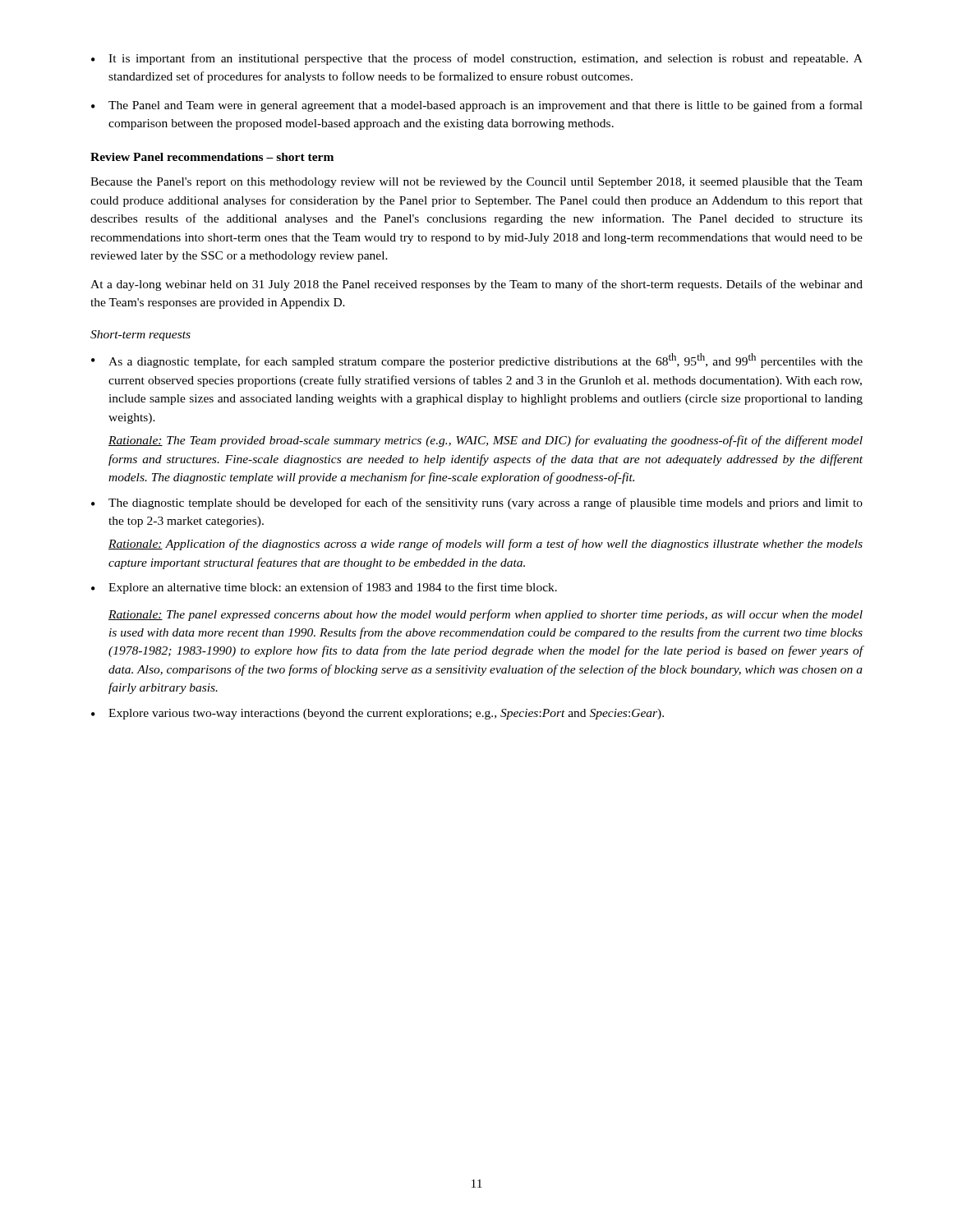This screenshot has height=1232, width=953.
Task: Locate the text block that says "Because the Panel's report on this methodology"
Action: [x=476, y=218]
